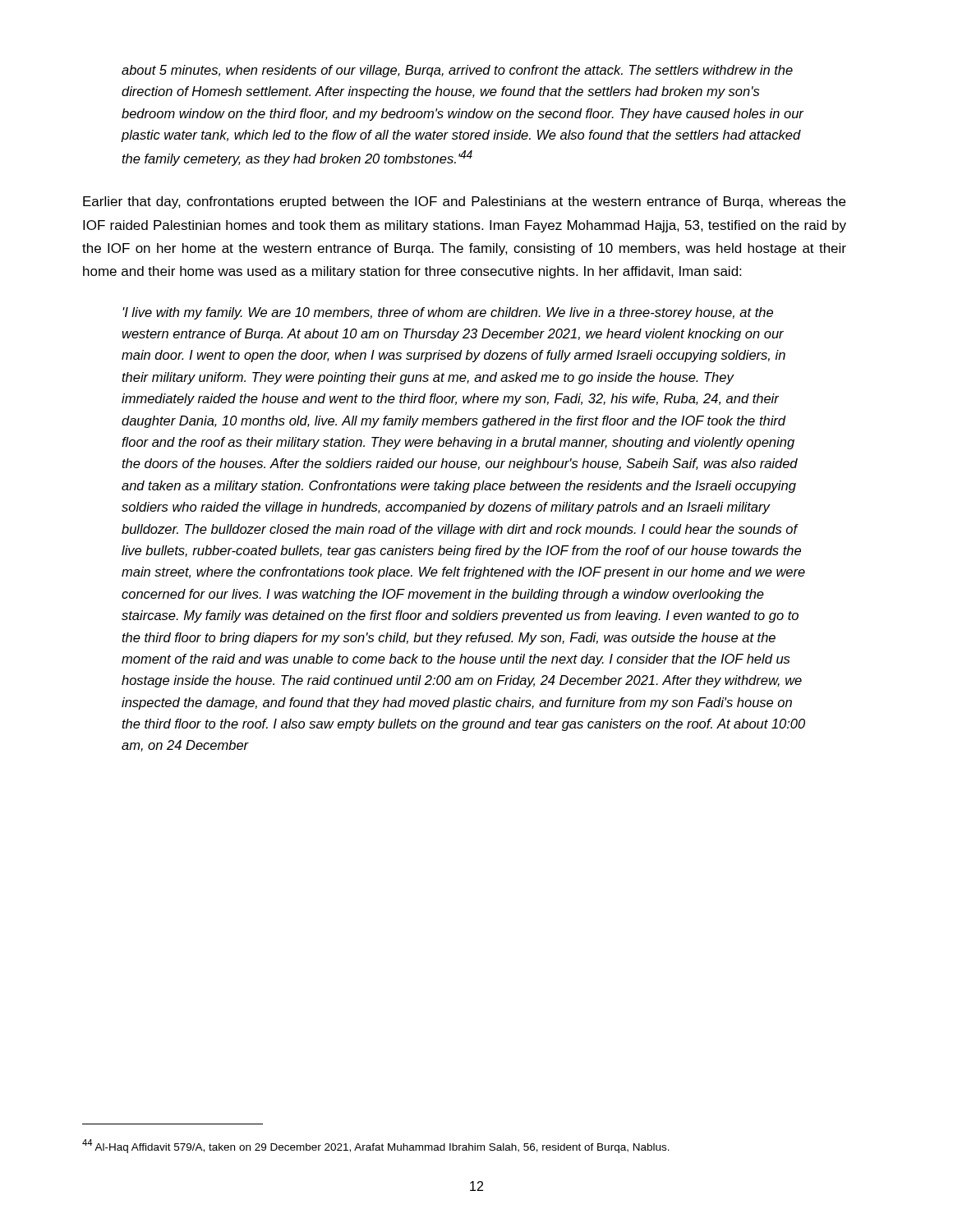Select the element starting "'I live with my family. We are"

(x=464, y=529)
